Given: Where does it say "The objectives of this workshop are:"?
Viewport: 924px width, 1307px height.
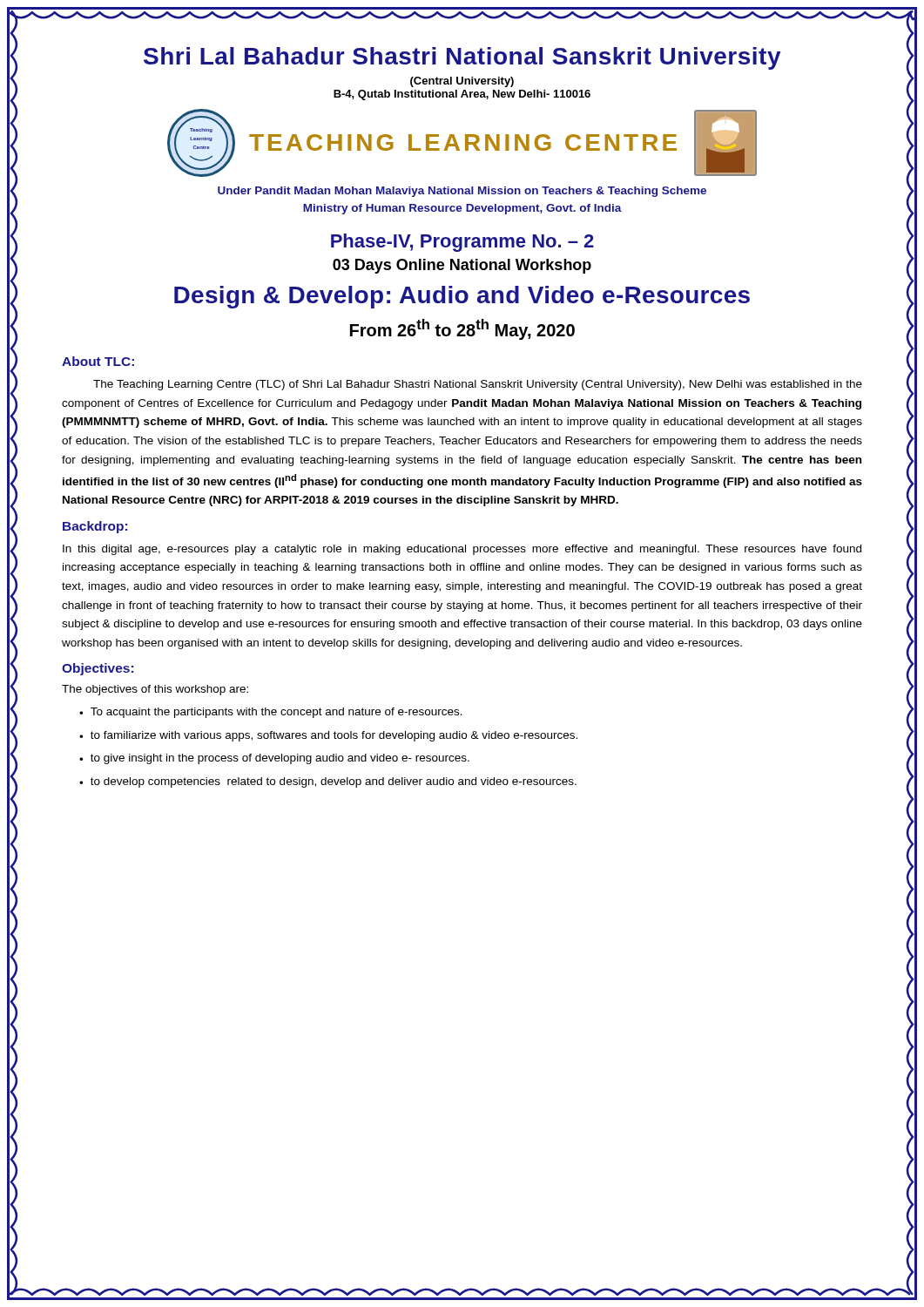Looking at the screenshot, I should tap(156, 689).
